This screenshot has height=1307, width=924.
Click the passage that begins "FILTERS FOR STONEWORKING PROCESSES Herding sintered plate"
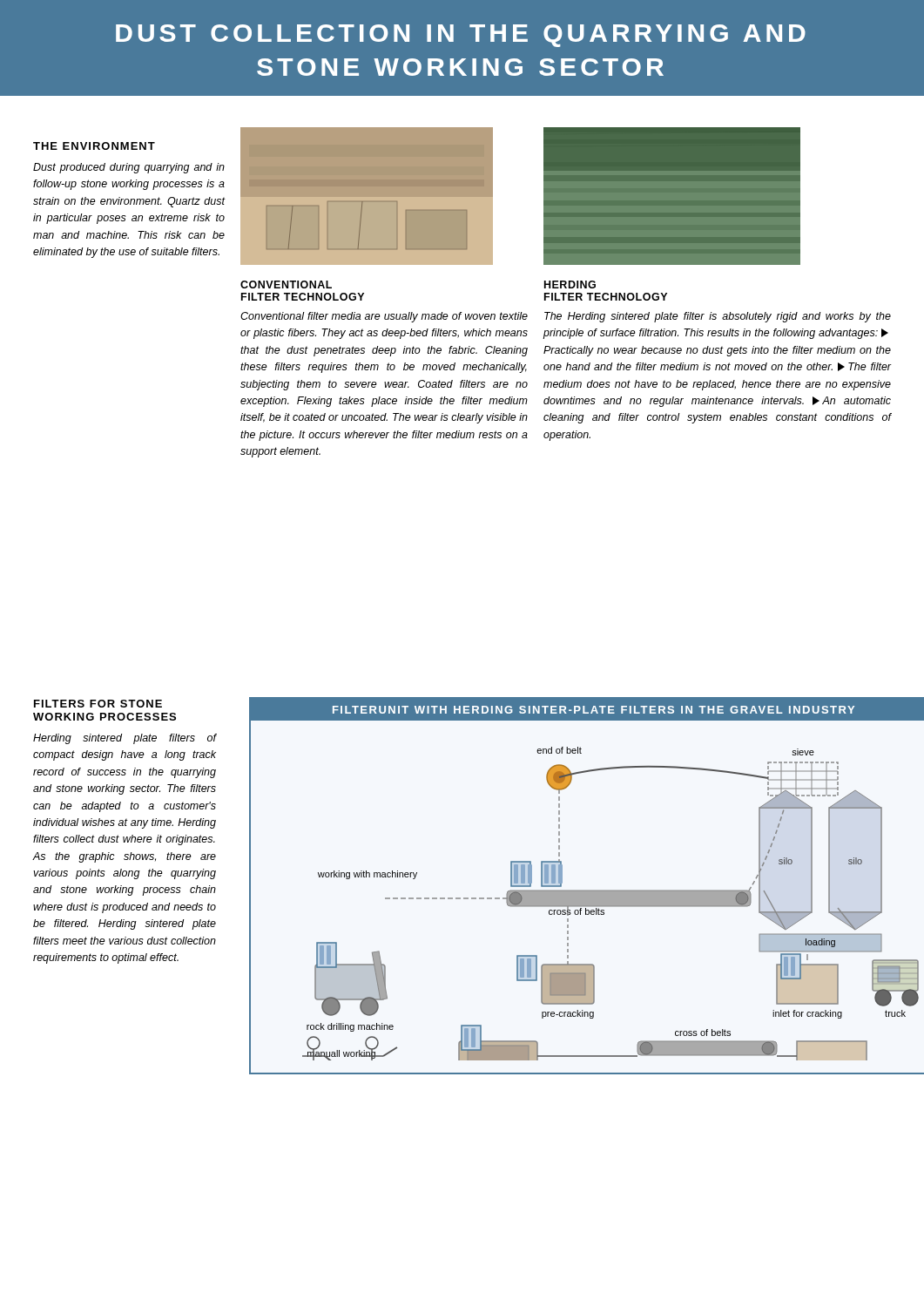point(125,832)
